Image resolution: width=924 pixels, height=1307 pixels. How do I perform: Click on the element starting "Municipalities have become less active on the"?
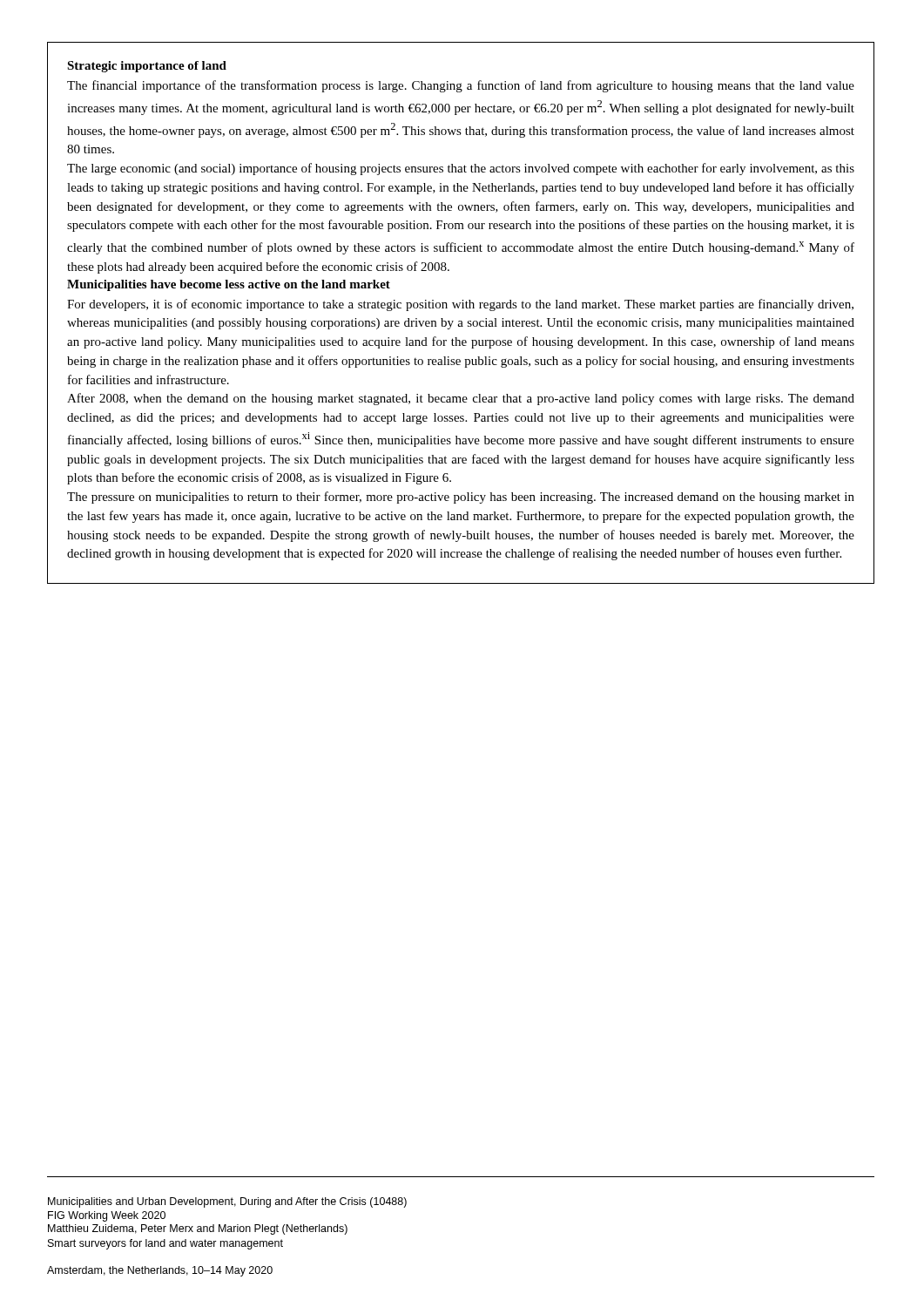(229, 285)
